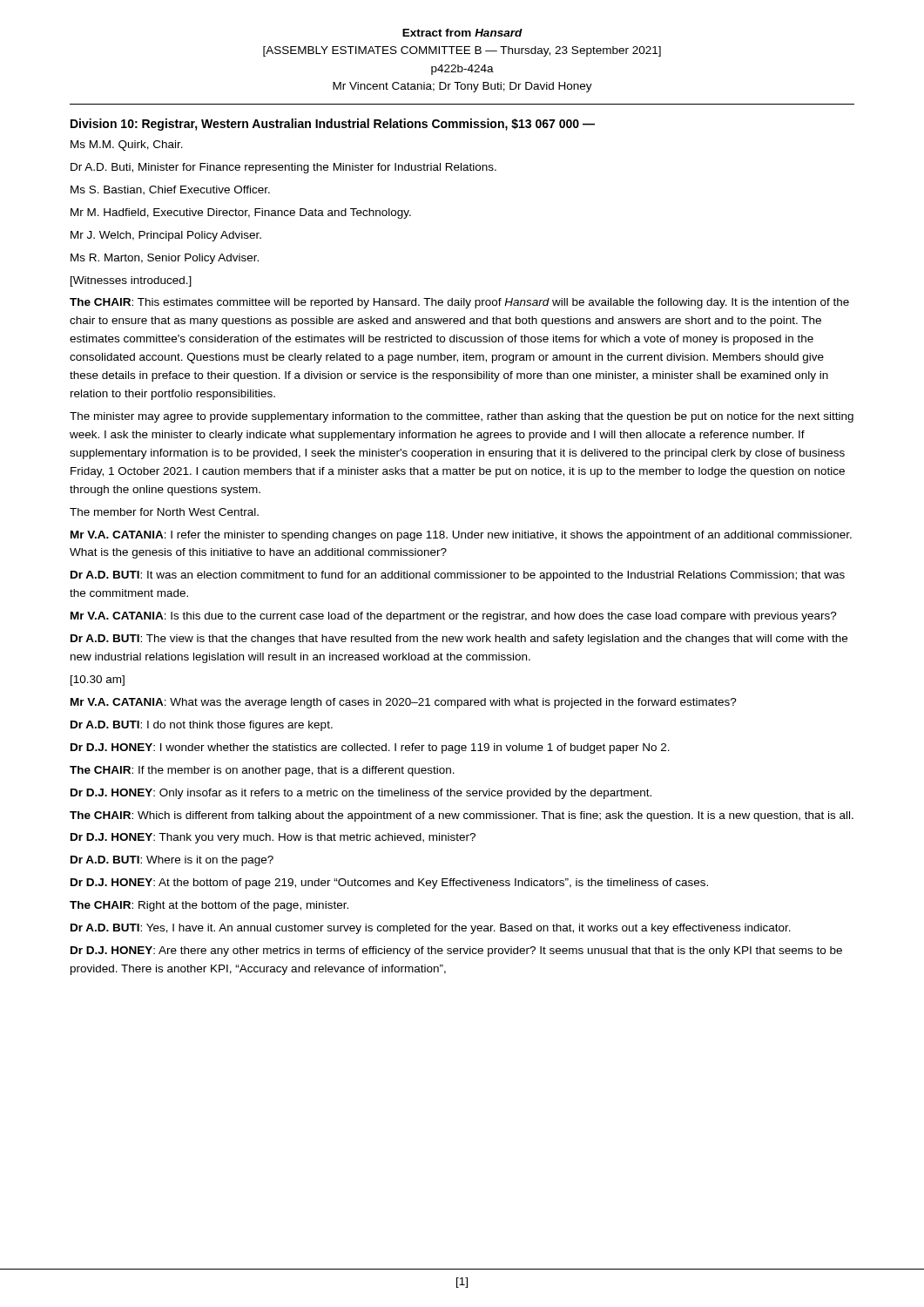
Task: Navigate to the element starting "Mr J. Welch, Principal"
Action: pos(166,235)
